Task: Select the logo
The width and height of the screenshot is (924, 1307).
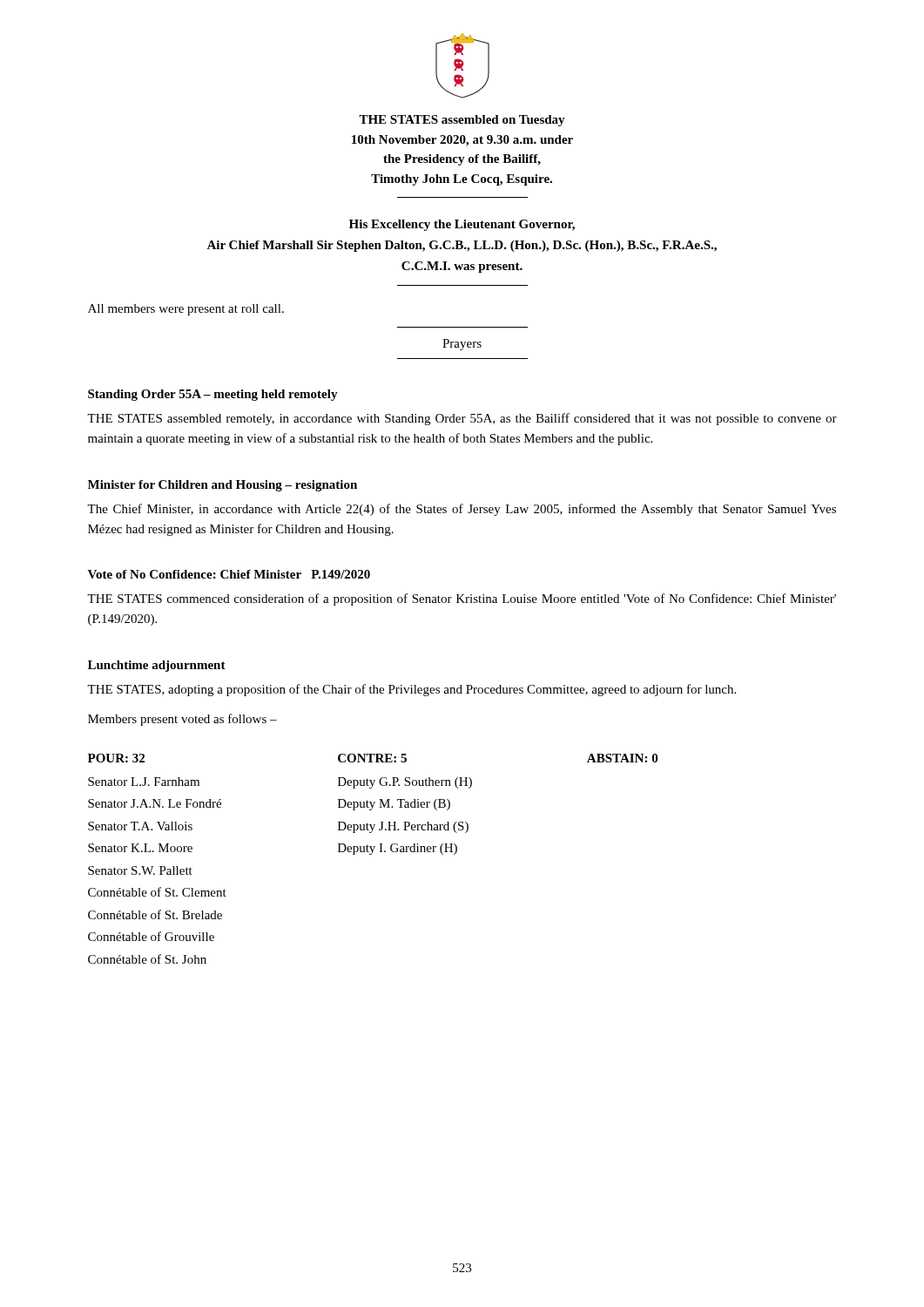Action: click(x=462, y=68)
